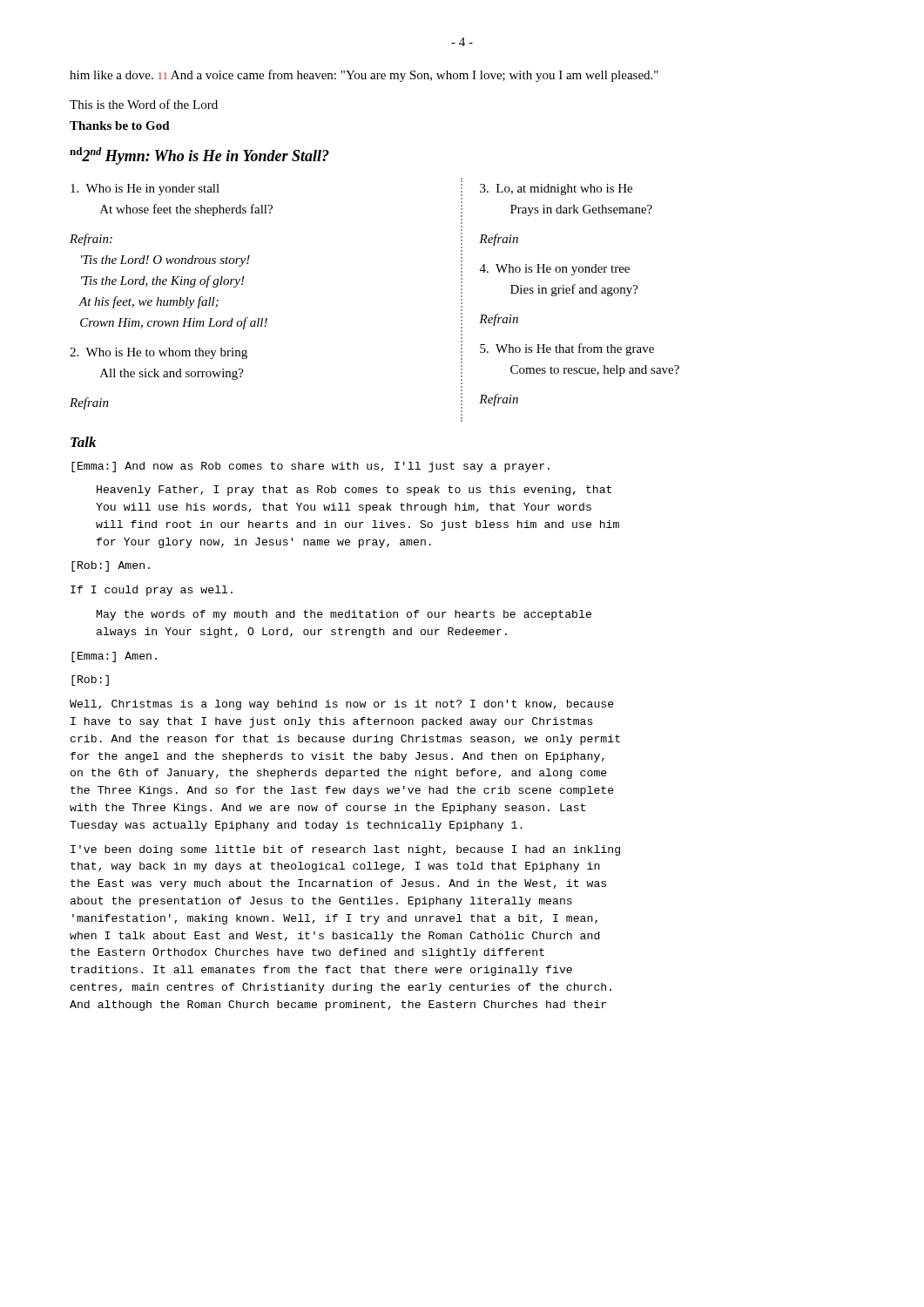Screen dimensions: 1307x924
Task: Where is the passage that starts "This is the Word of"?
Action: click(x=144, y=115)
